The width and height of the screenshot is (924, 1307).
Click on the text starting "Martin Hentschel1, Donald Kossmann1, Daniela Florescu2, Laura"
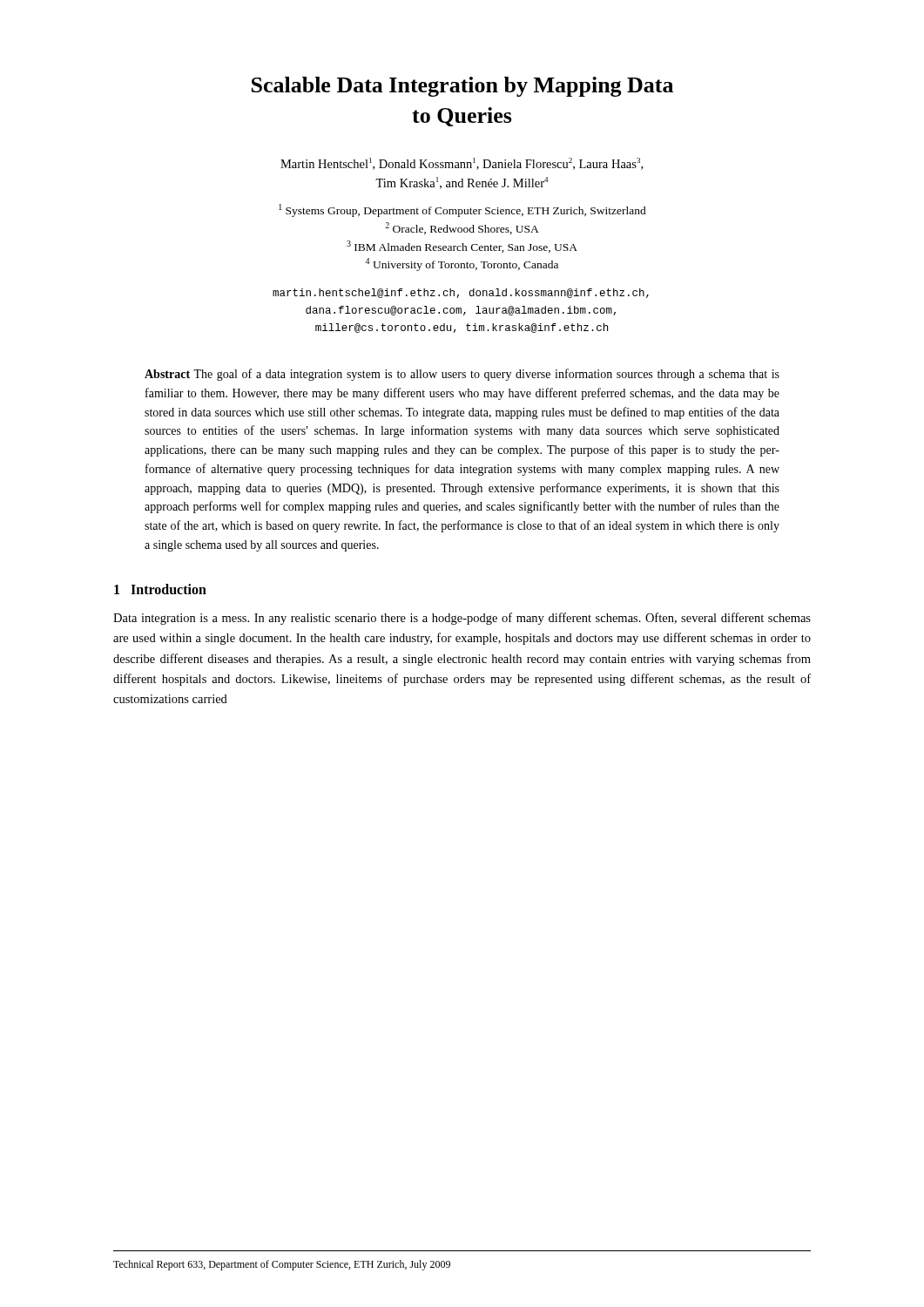pos(462,173)
